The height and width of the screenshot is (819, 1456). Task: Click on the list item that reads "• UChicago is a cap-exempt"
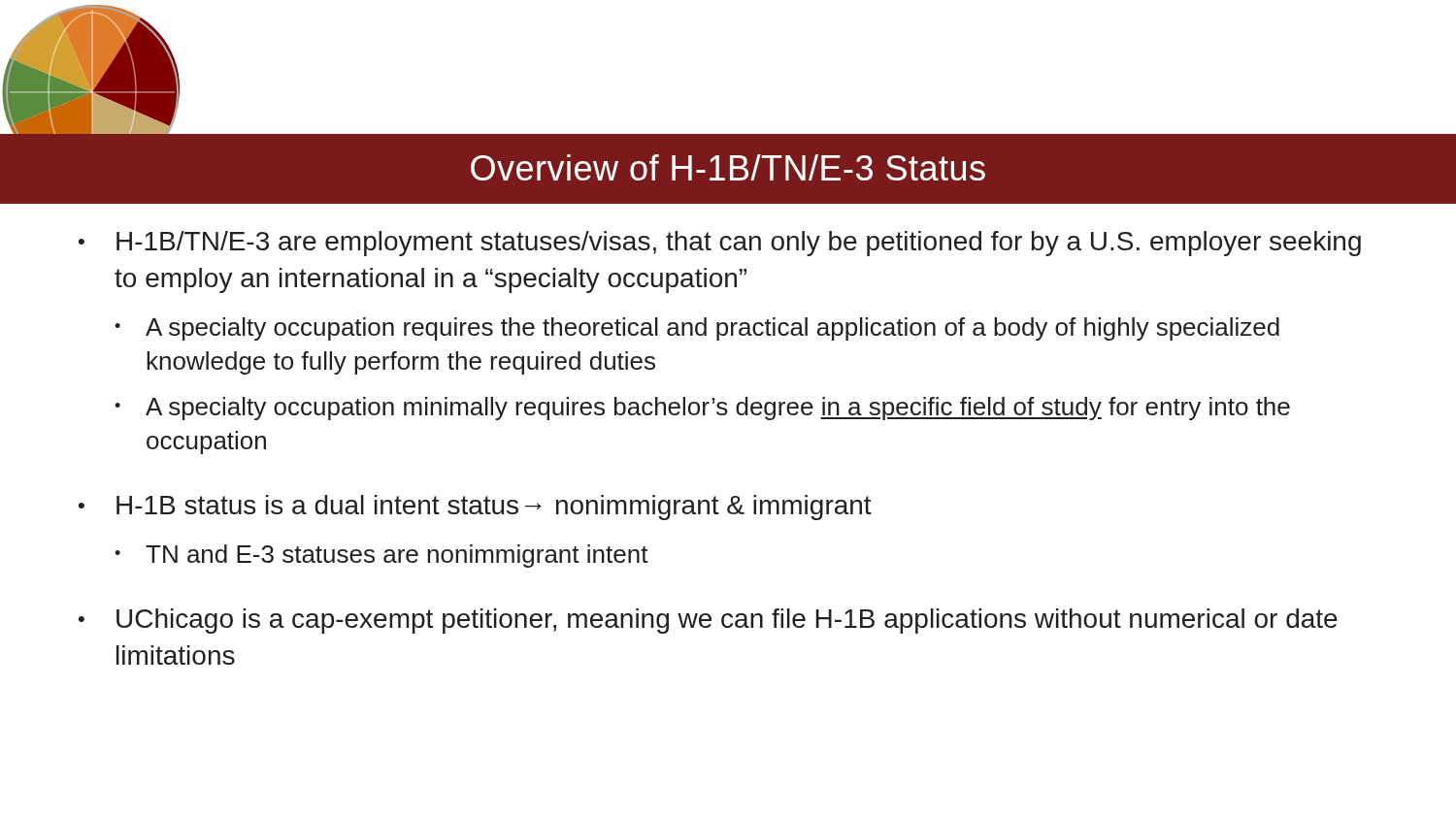coord(728,637)
